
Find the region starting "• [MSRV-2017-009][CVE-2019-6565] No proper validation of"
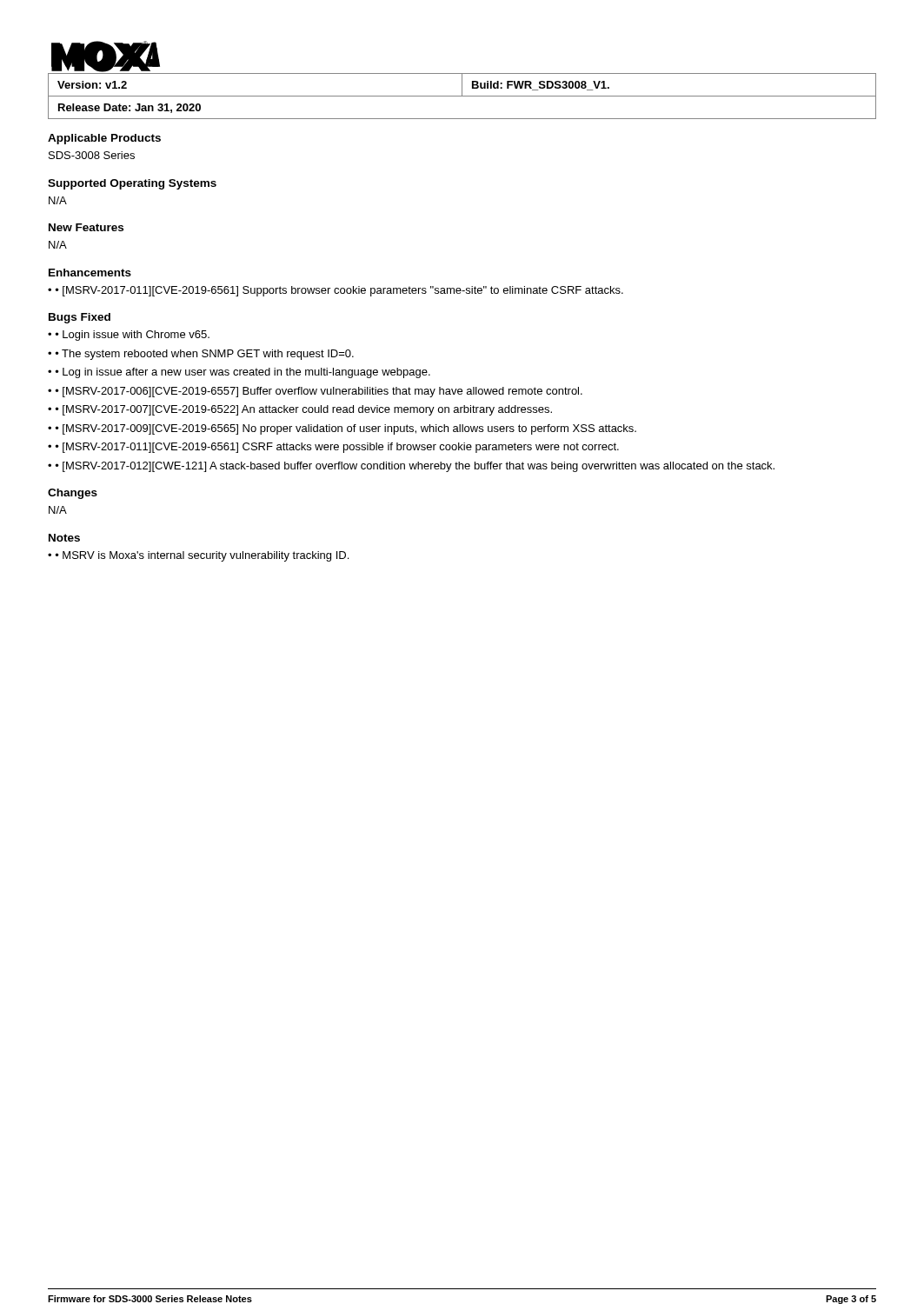[346, 428]
